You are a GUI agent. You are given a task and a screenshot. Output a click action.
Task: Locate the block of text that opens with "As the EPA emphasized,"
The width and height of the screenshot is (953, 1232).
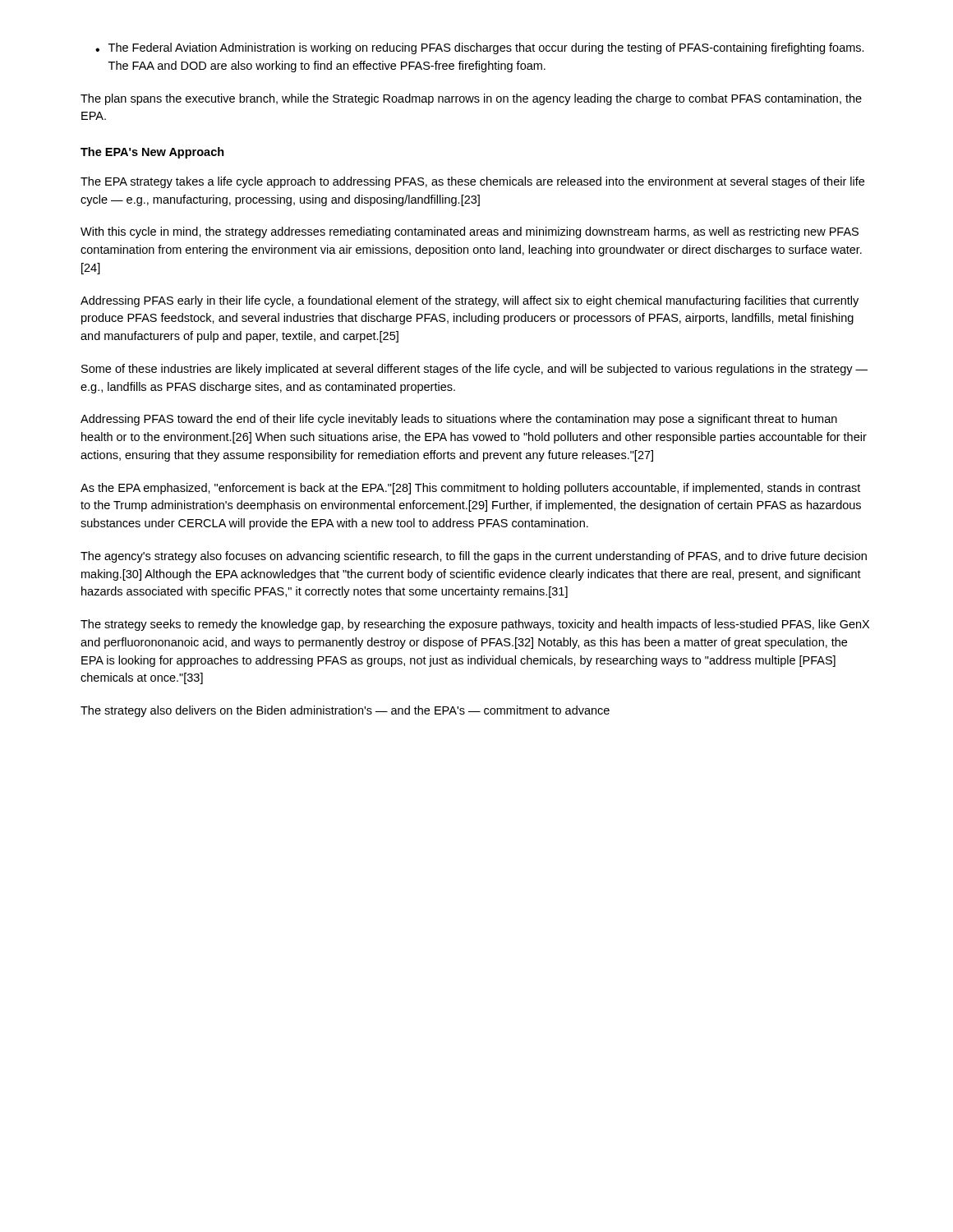tap(471, 505)
